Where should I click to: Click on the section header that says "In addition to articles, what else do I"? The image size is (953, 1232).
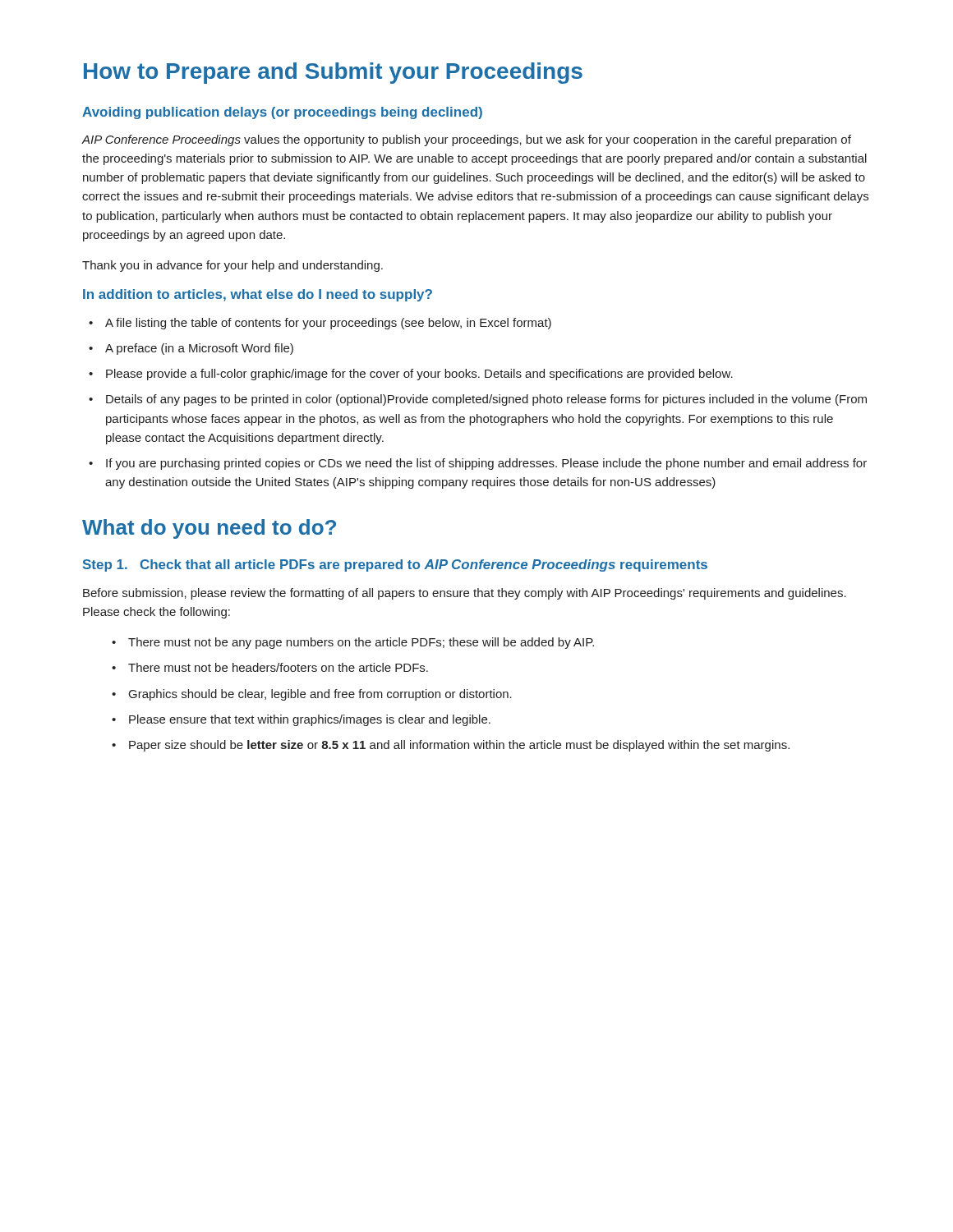click(x=258, y=295)
